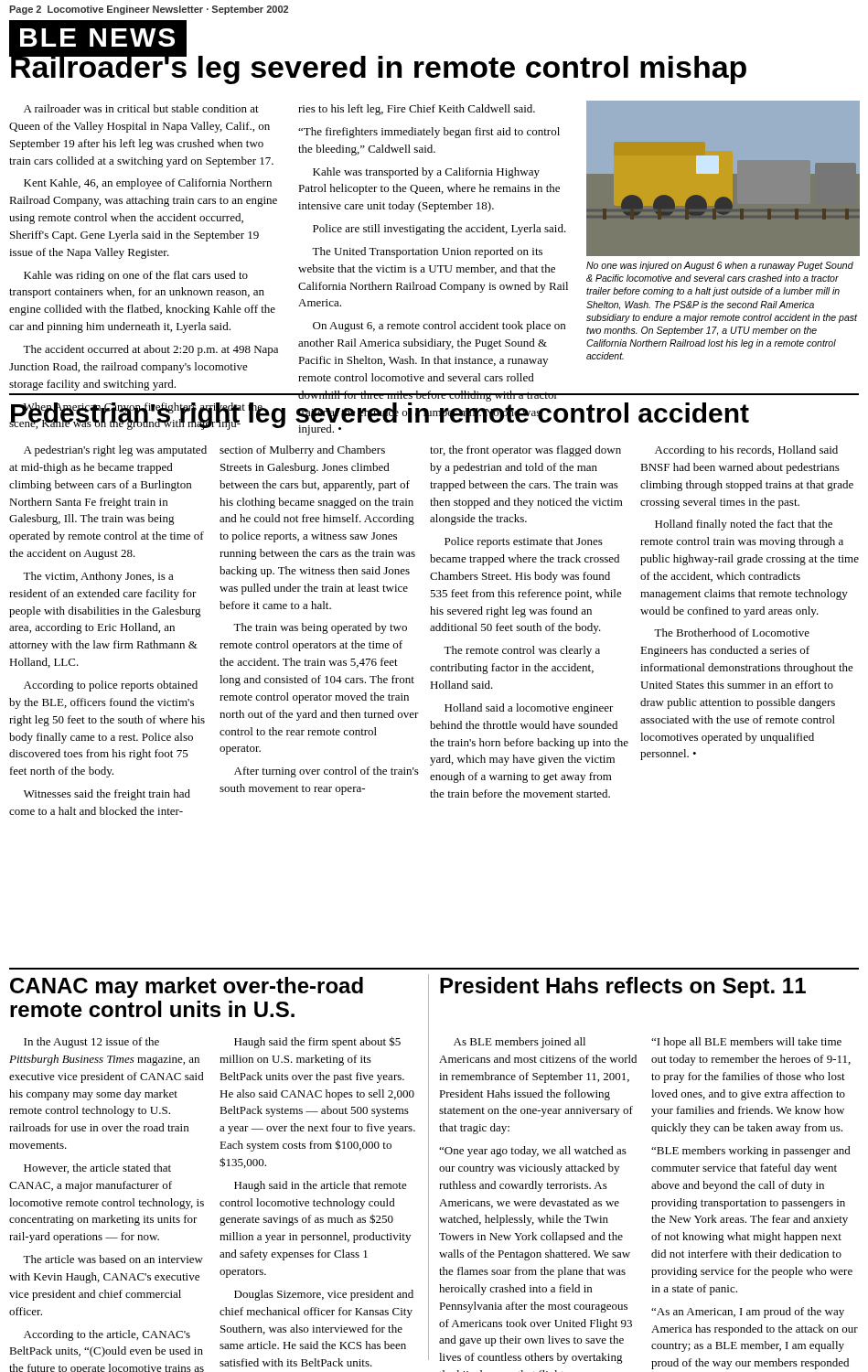
Task: Find the title that reads "Pedestrian's right leg severed in"
Action: (x=379, y=413)
